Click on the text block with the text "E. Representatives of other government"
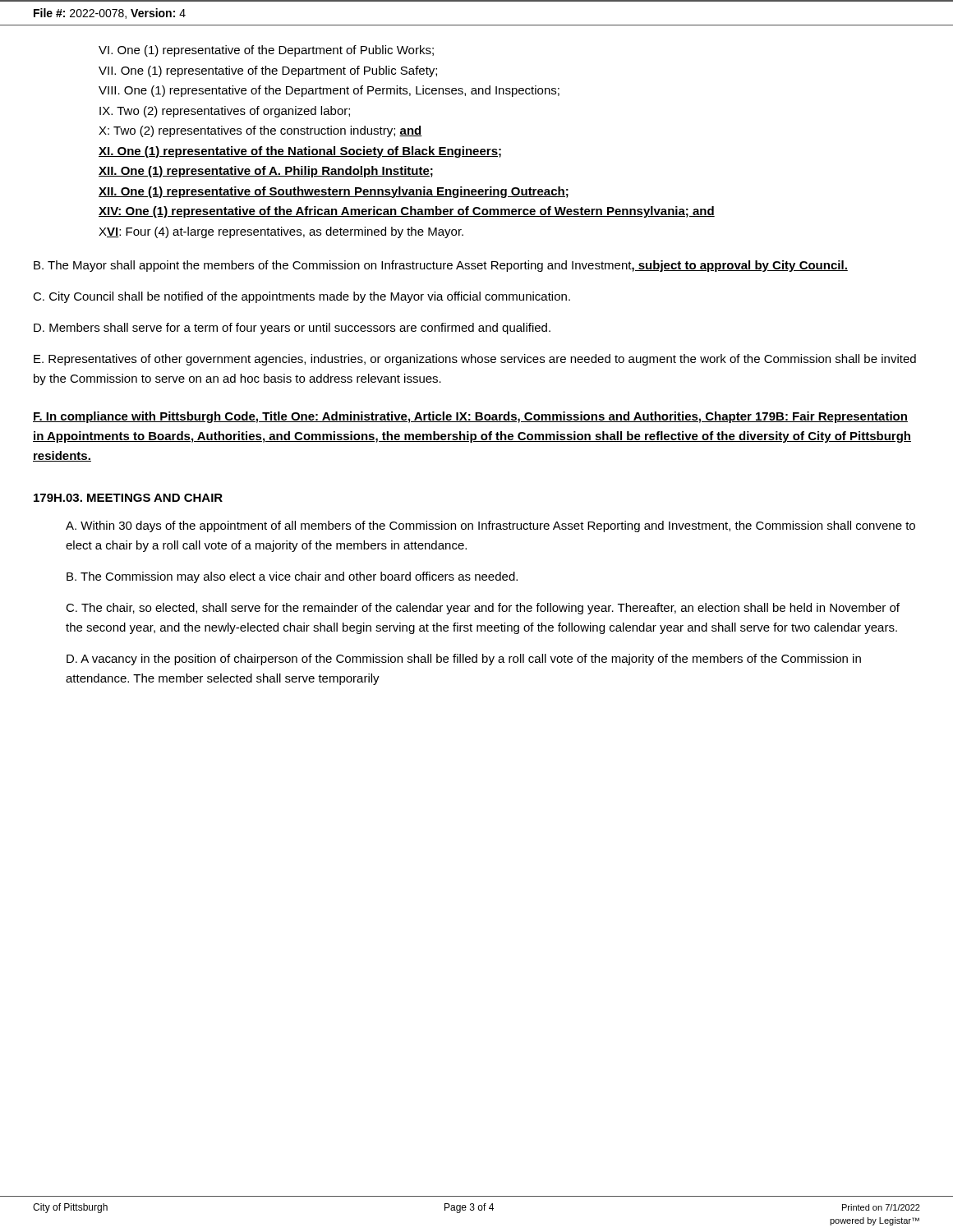953x1232 pixels. pos(475,368)
